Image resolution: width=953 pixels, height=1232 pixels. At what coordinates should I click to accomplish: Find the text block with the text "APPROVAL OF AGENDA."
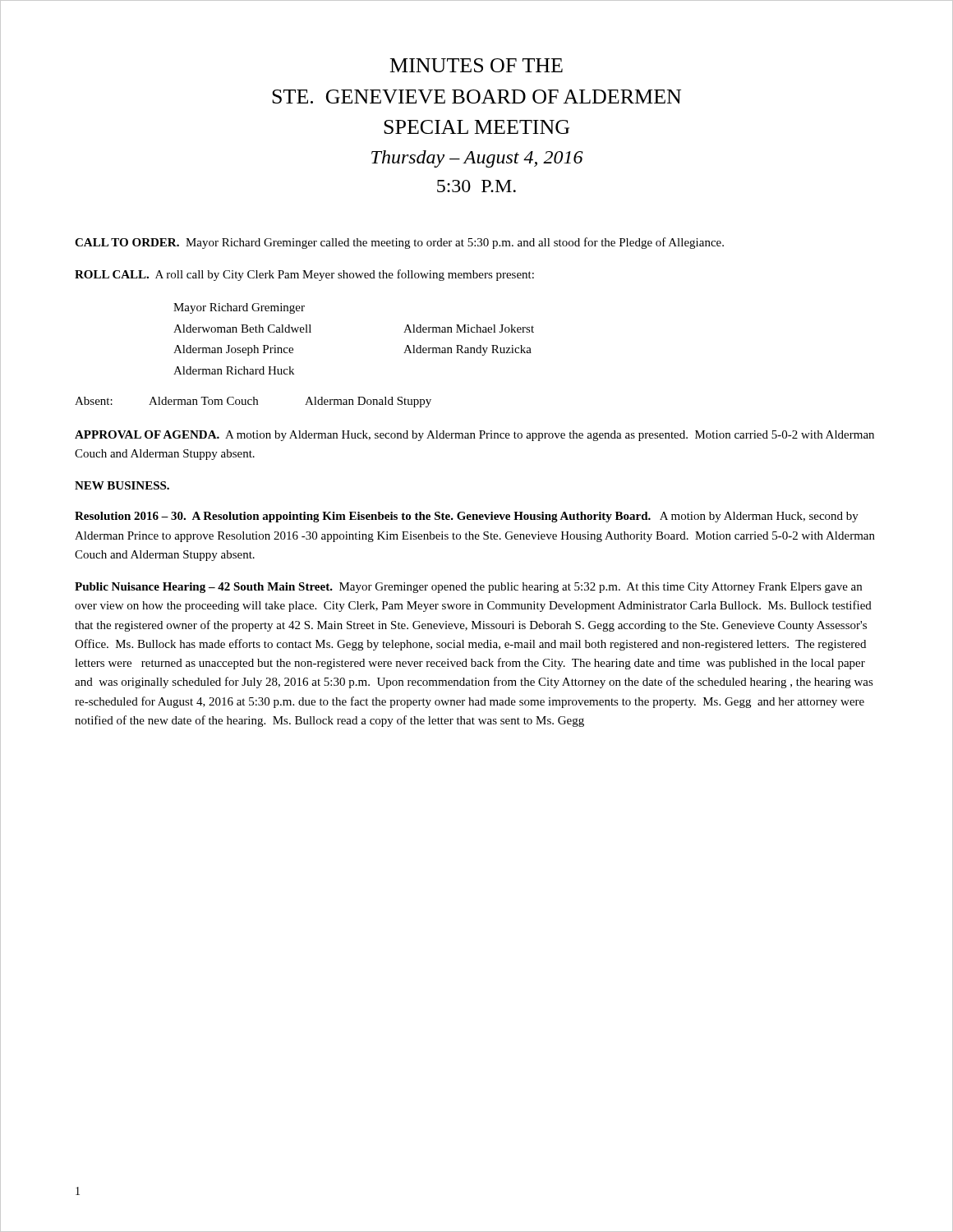[475, 444]
